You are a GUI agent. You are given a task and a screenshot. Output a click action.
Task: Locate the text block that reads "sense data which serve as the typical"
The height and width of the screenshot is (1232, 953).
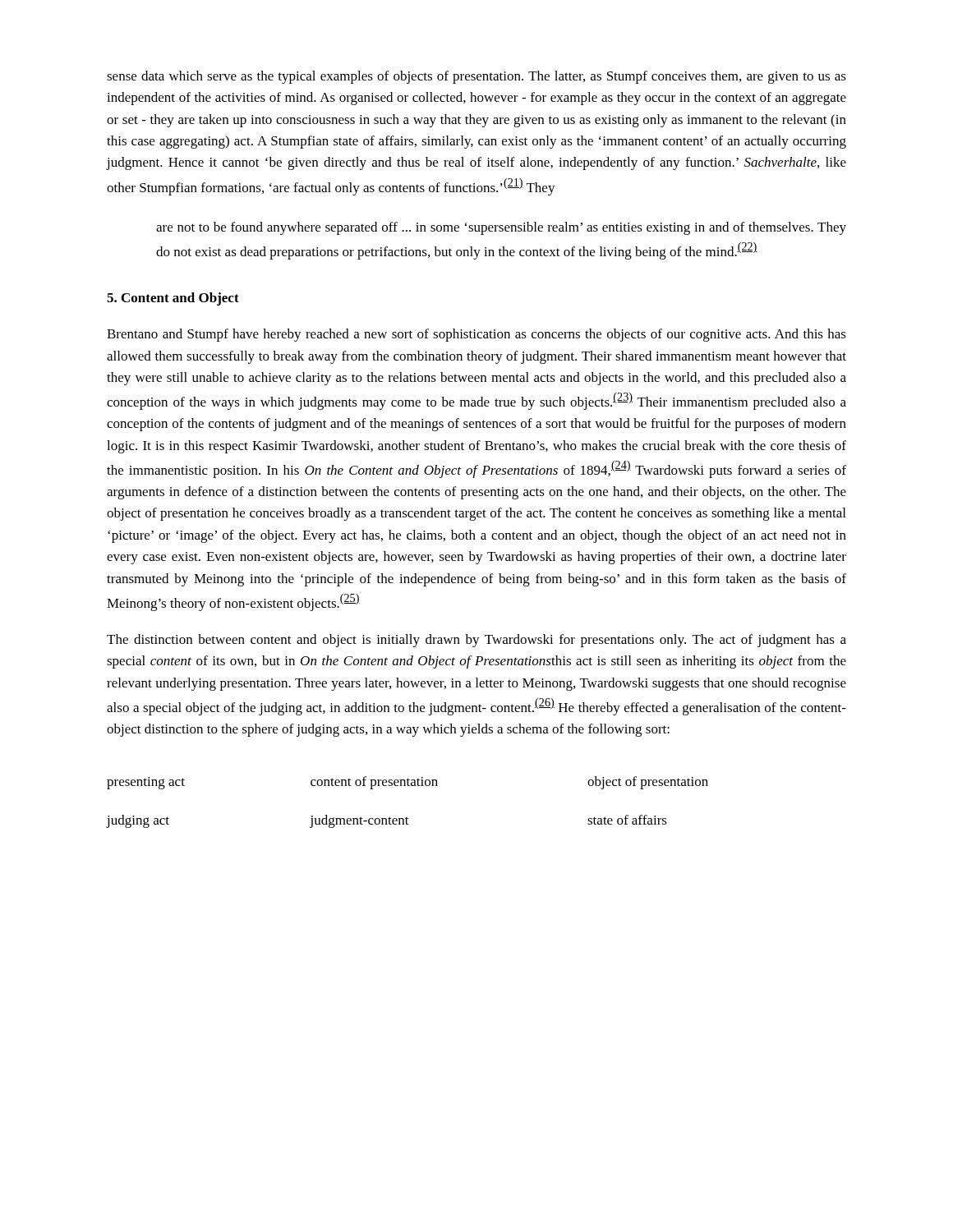[476, 132]
